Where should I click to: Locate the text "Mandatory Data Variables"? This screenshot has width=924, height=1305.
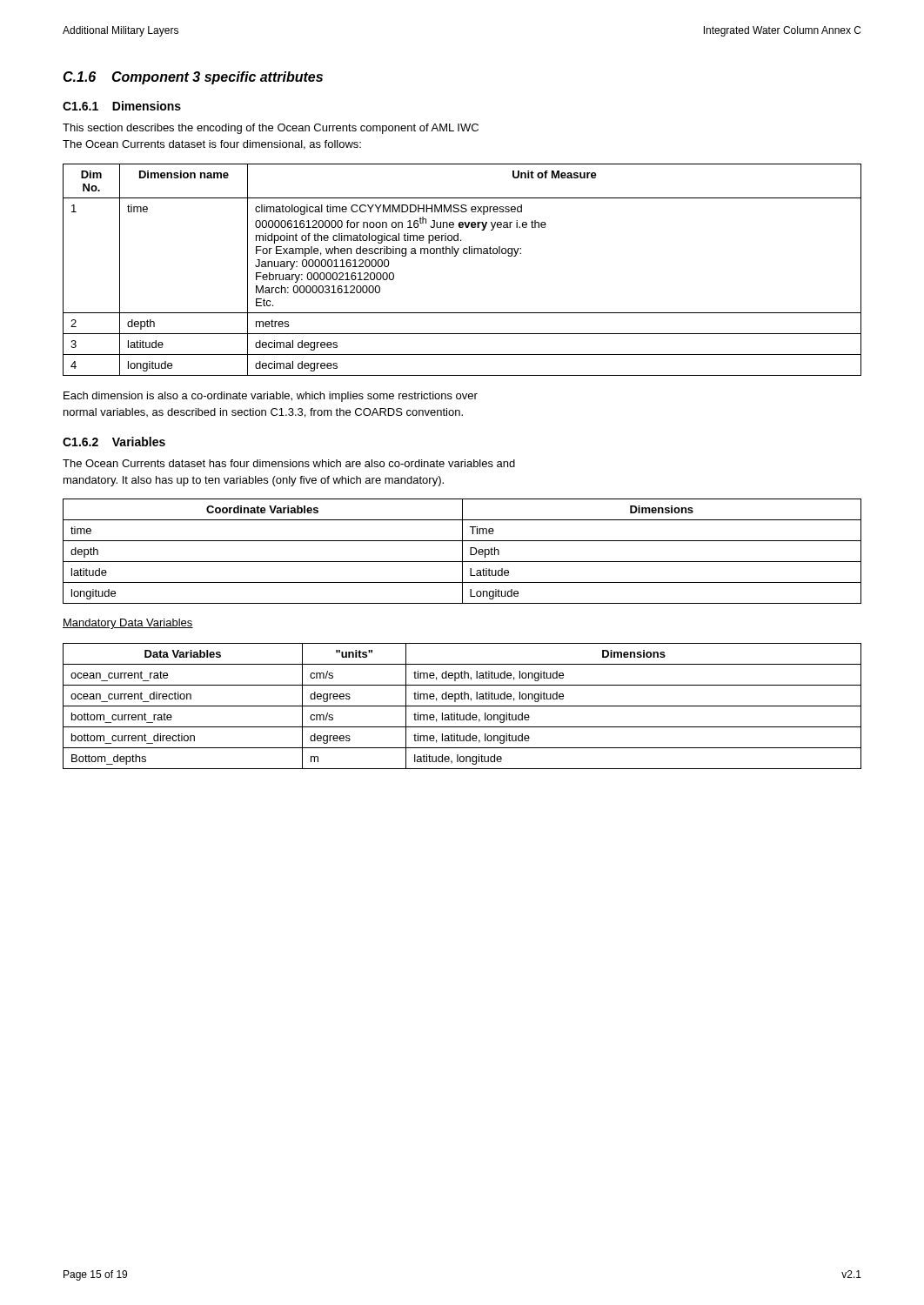point(128,623)
